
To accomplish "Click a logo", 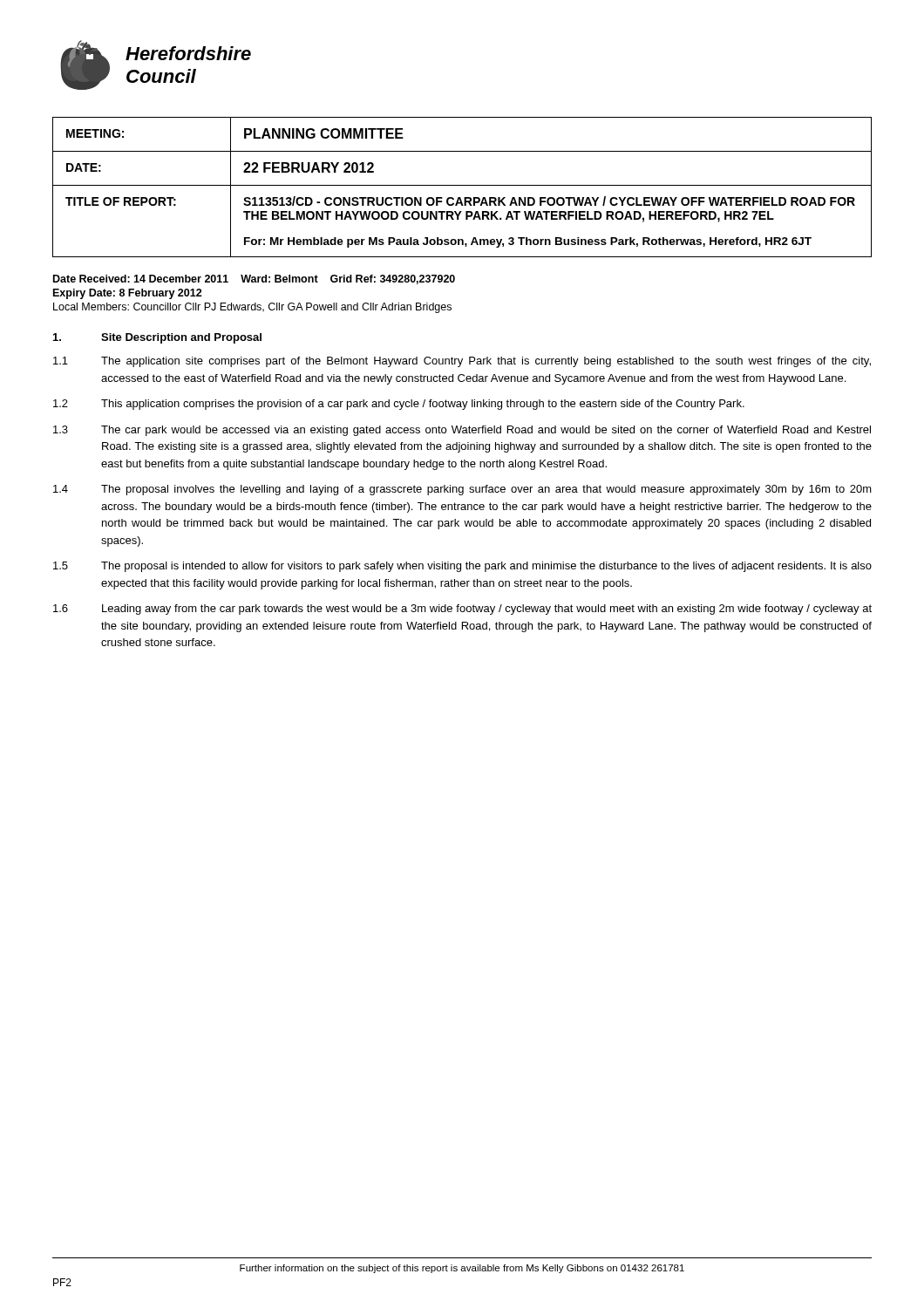I will pyautogui.click(x=462, y=65).
